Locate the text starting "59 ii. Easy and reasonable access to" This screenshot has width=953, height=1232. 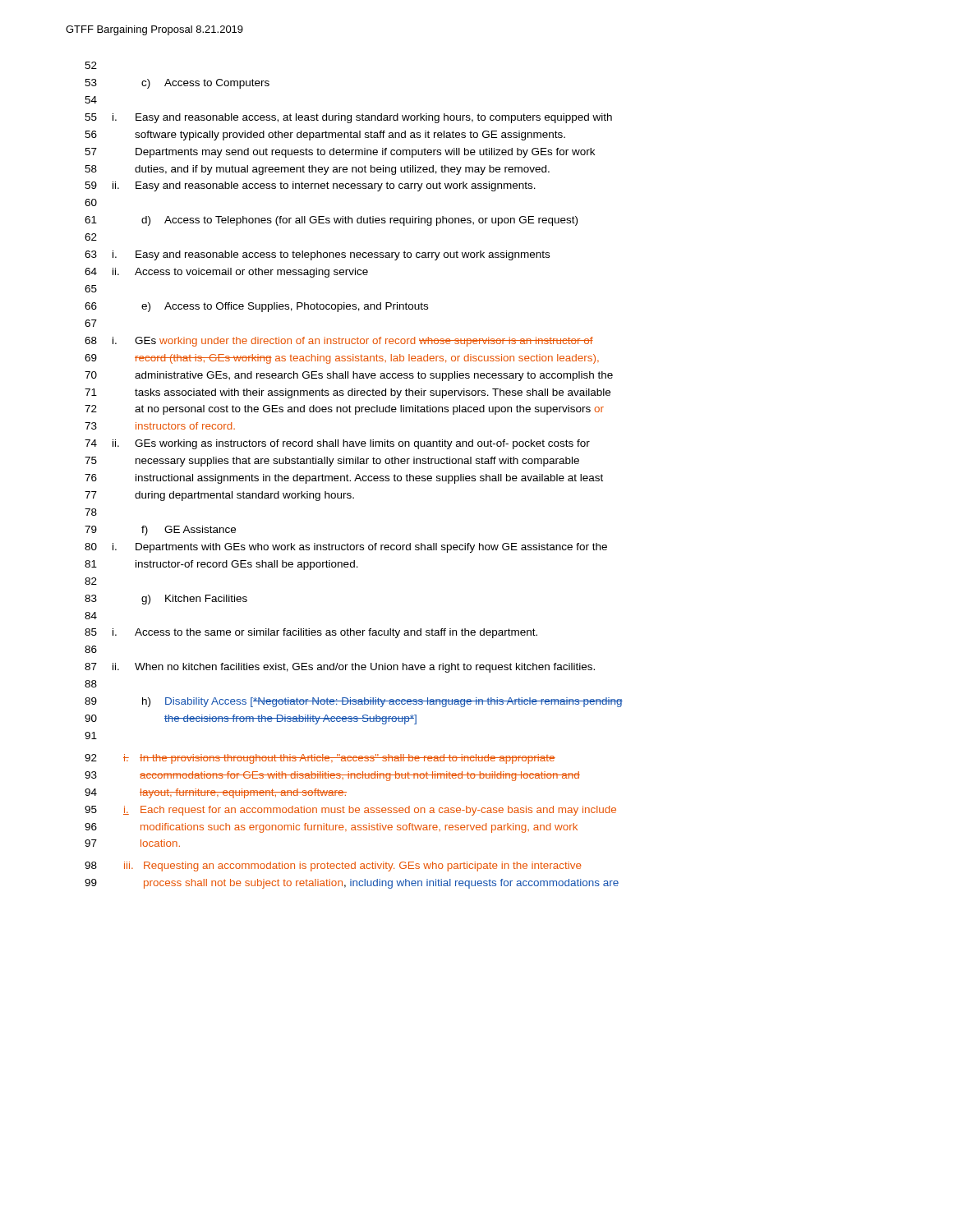476,186
